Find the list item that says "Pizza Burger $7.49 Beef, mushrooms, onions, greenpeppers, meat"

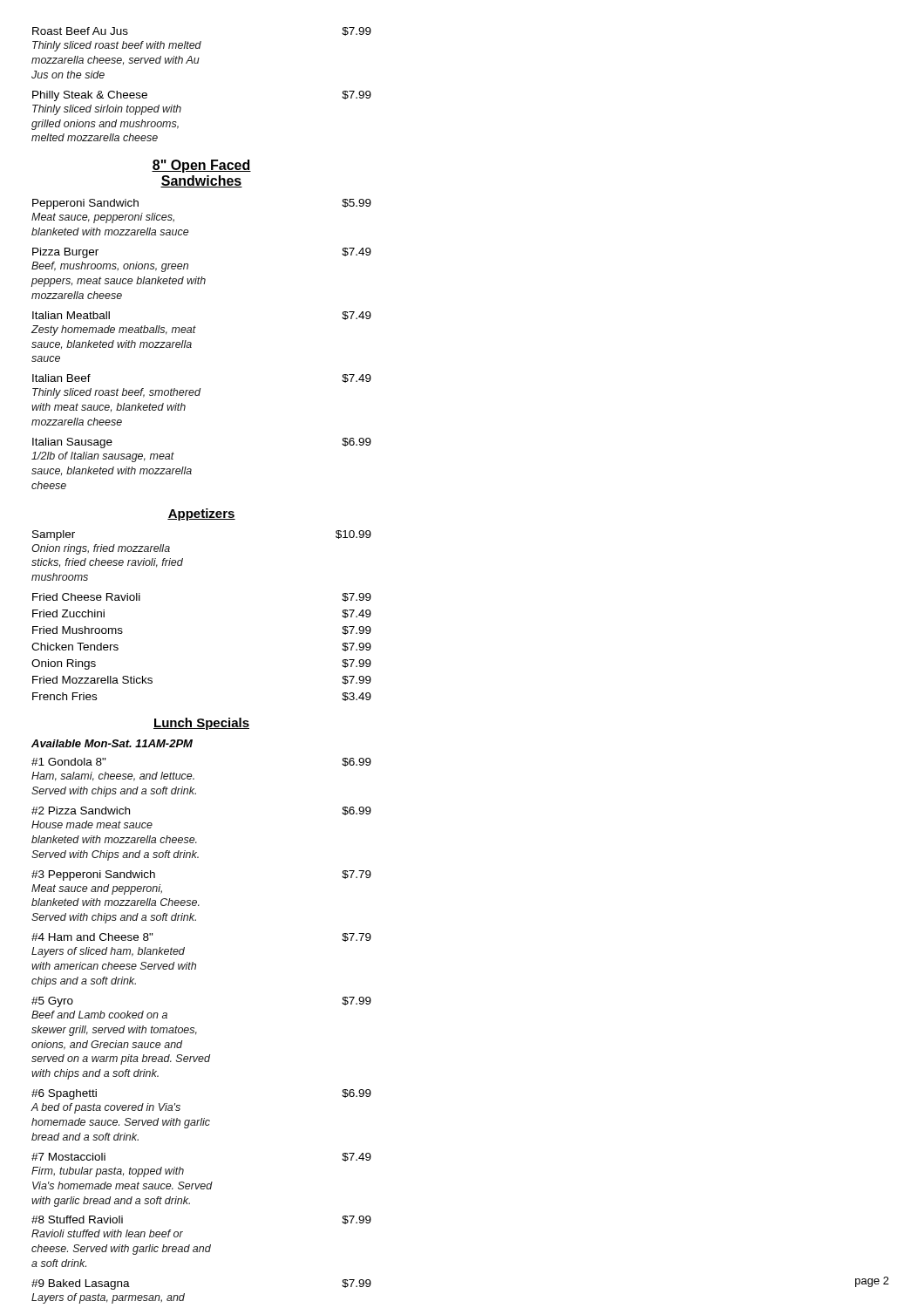pos(201,274)
